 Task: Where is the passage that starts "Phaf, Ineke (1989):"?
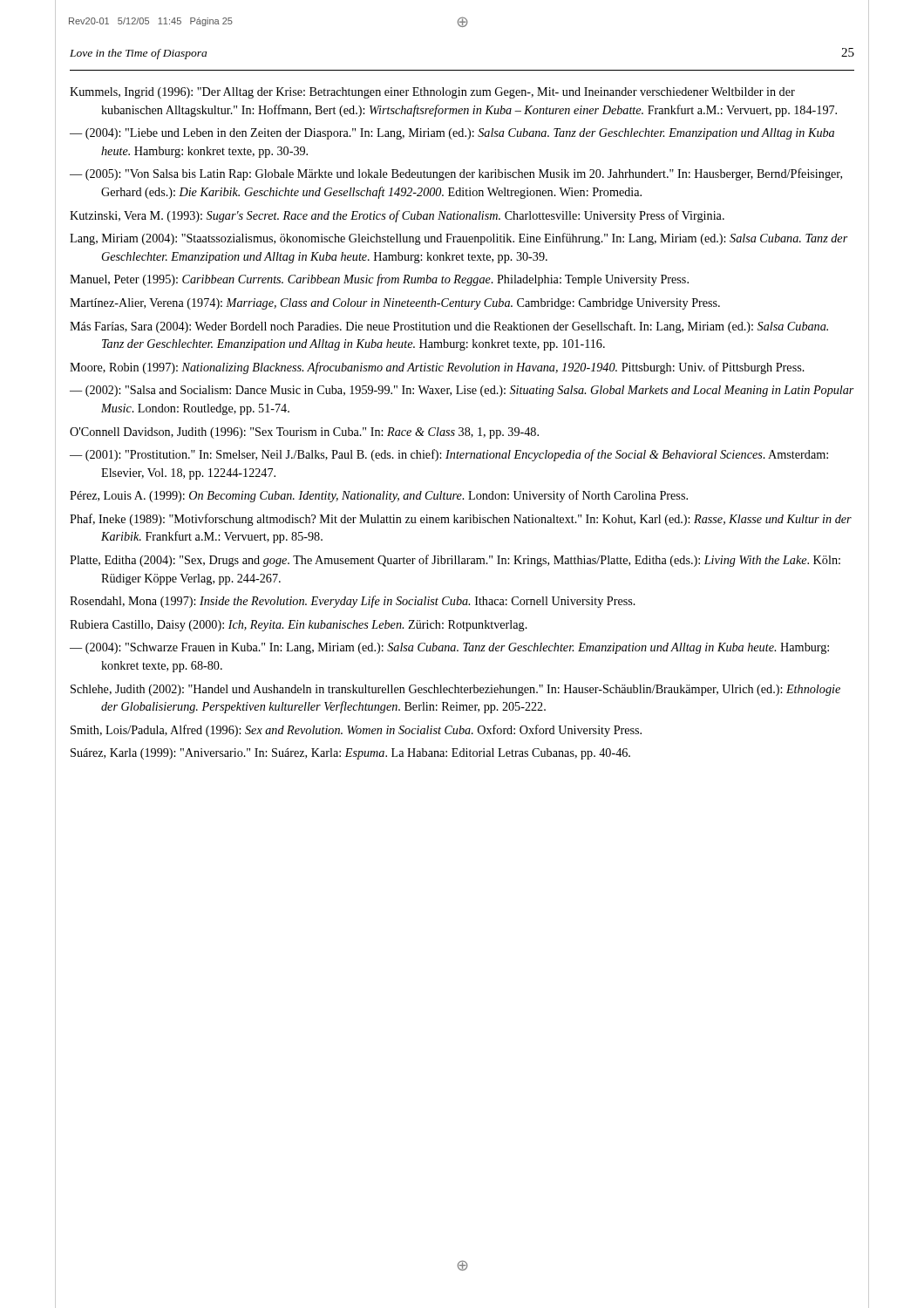461,528
